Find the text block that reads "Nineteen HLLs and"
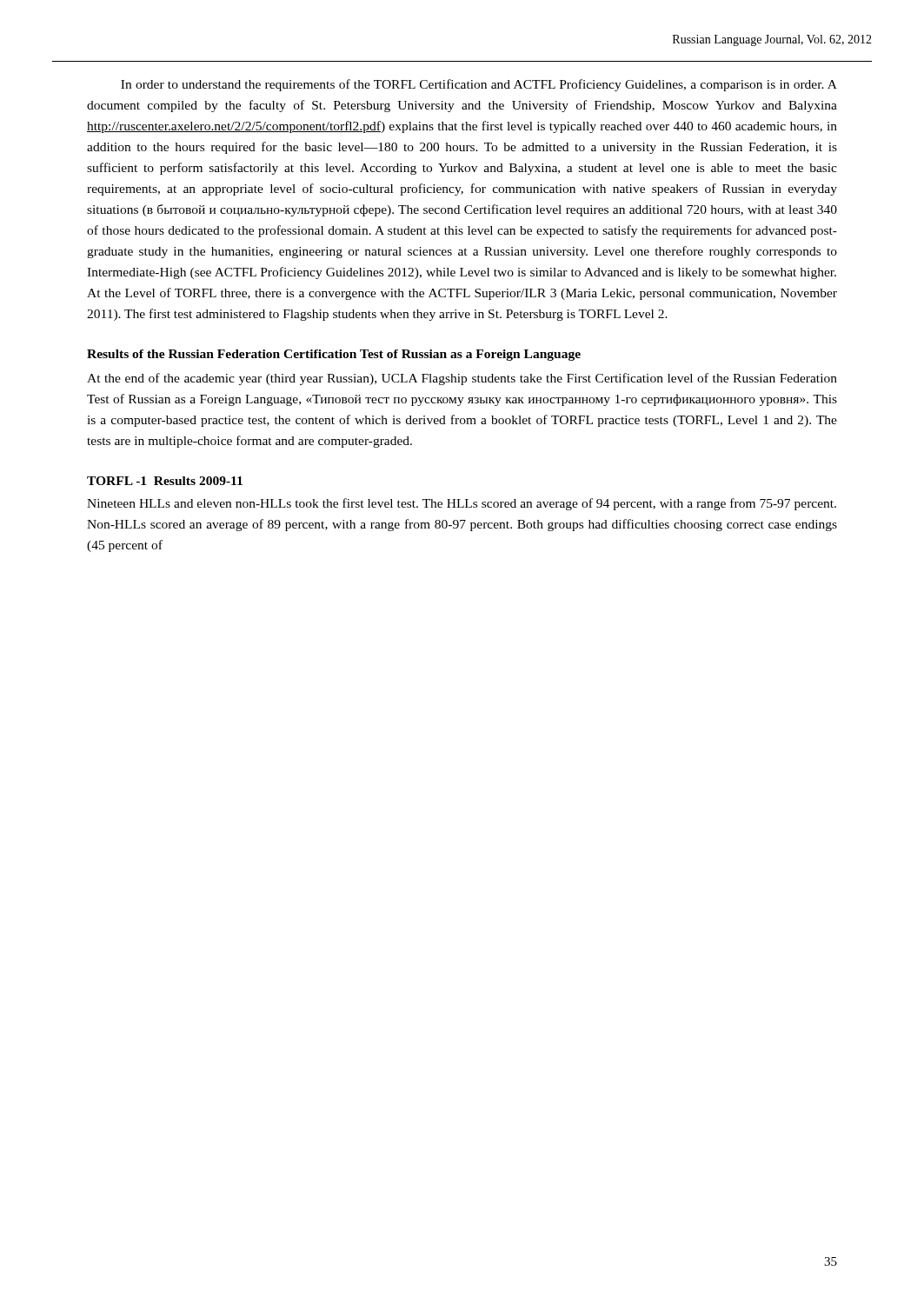 point(462,524)
